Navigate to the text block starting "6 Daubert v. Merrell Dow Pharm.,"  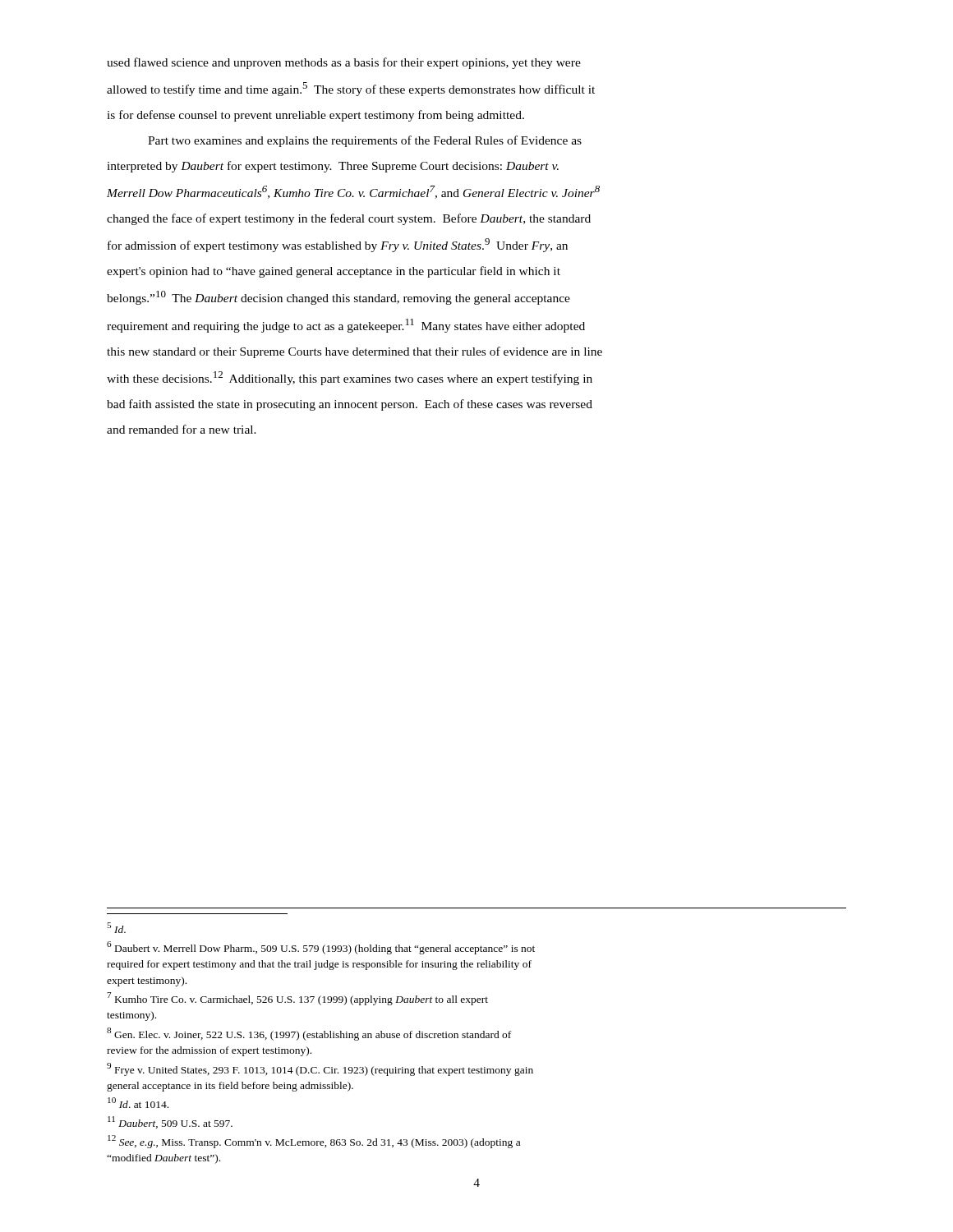(321, 963)
